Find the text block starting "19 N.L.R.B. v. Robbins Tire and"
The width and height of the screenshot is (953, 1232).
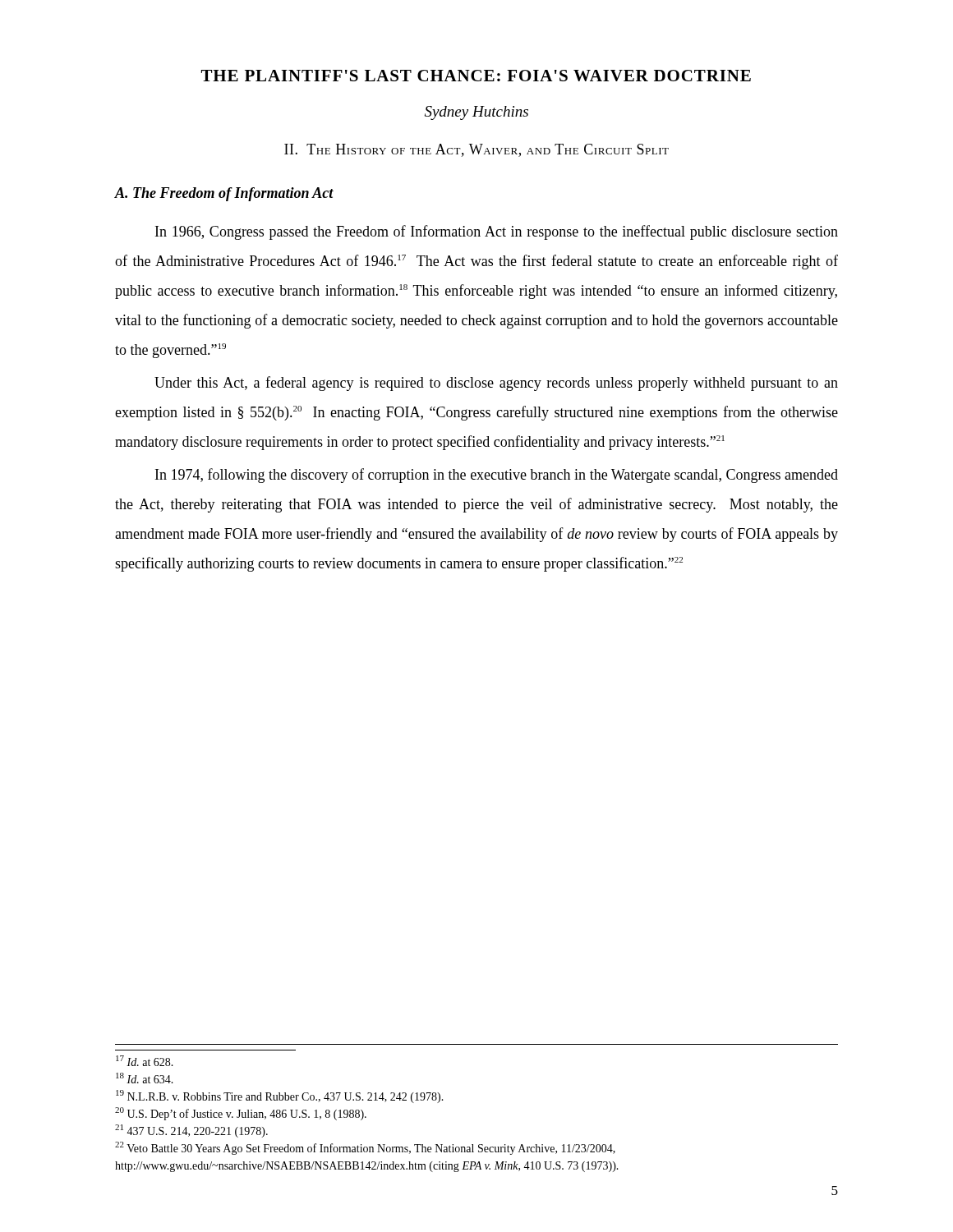(279, 1096)
